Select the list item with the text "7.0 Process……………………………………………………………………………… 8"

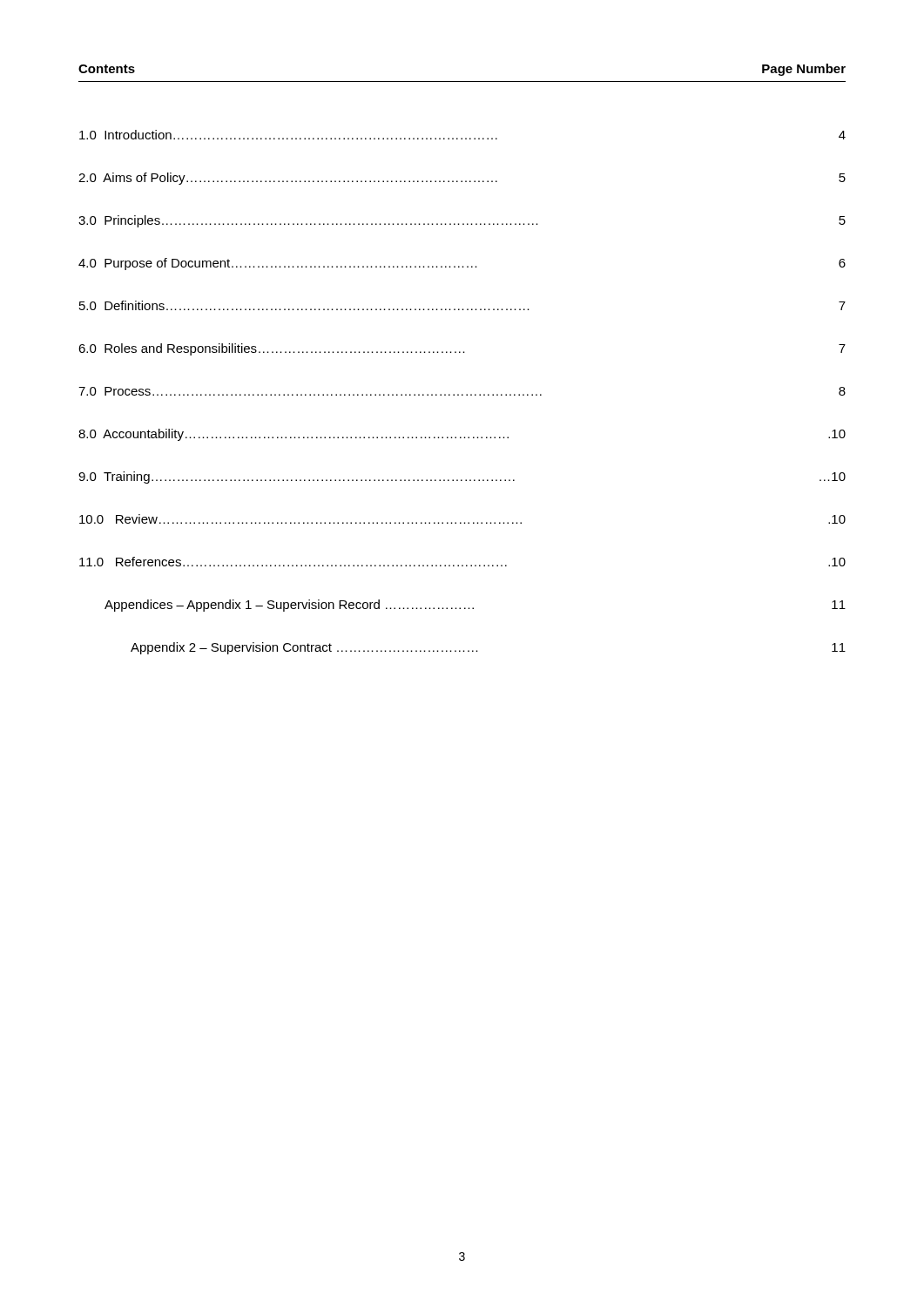coord(462,391)
